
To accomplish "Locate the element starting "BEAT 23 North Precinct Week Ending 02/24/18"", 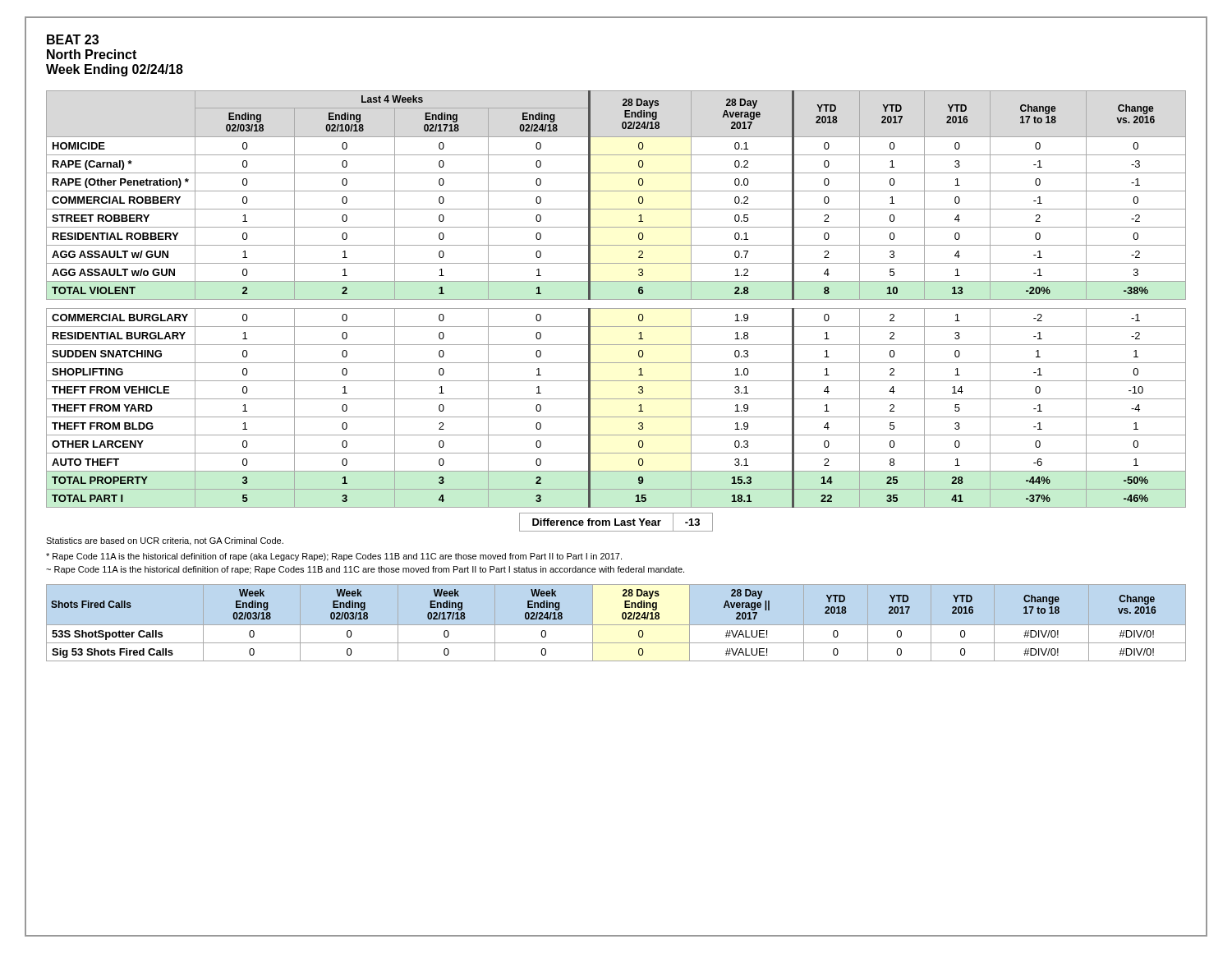I will point(73,39).
